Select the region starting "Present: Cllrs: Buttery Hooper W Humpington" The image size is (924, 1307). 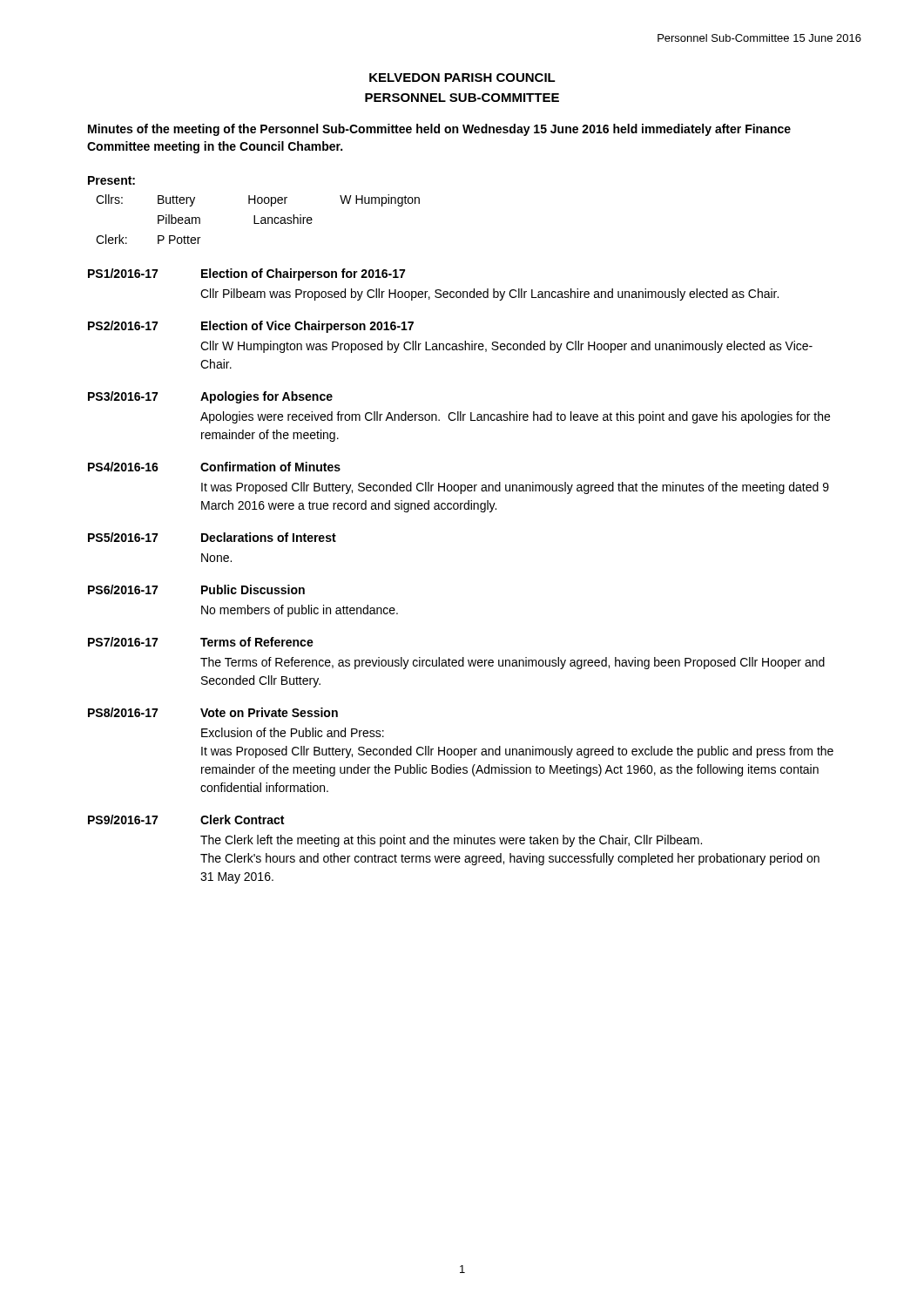(111, 180)
